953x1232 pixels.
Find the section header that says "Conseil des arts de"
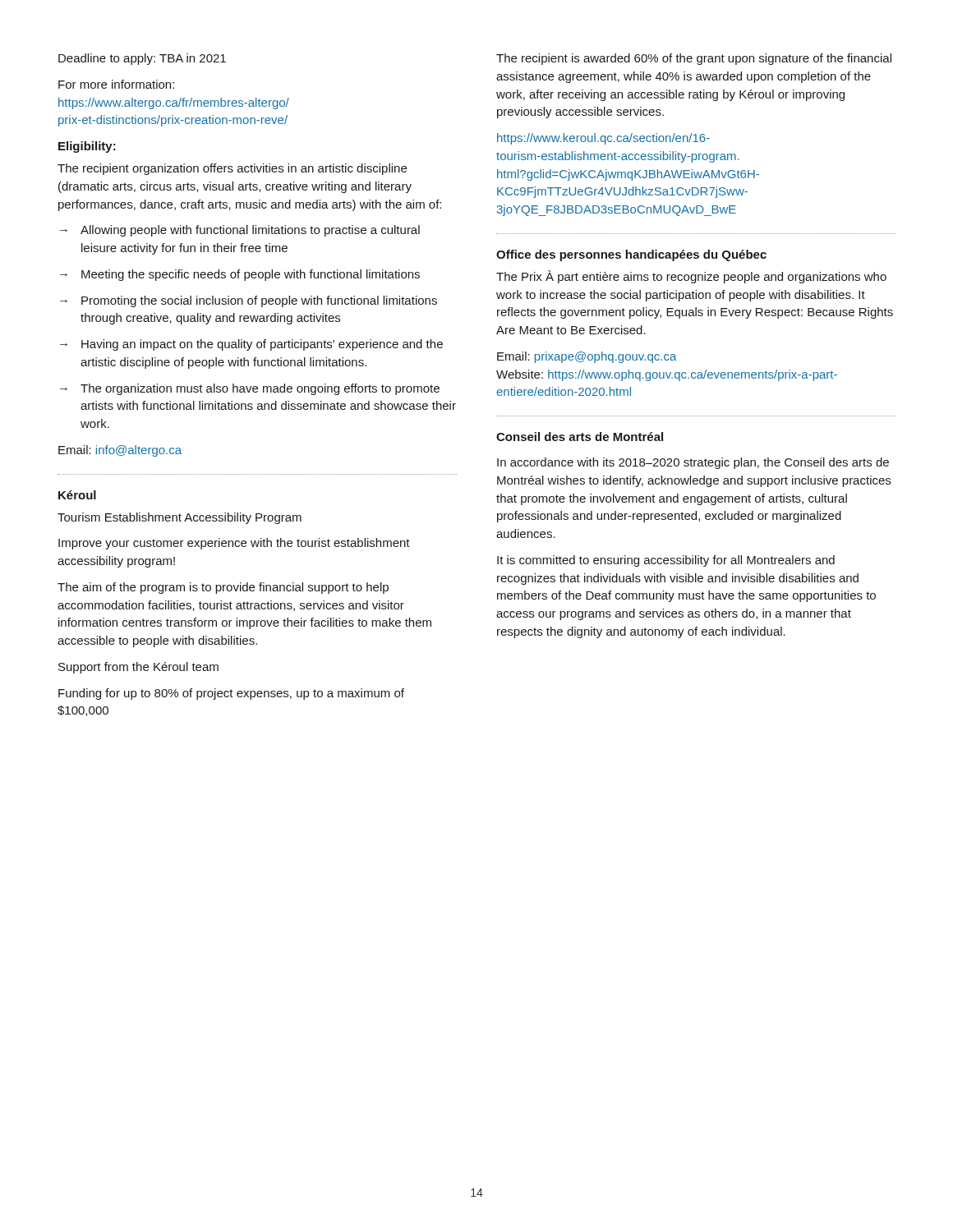[x=580, y=437]
